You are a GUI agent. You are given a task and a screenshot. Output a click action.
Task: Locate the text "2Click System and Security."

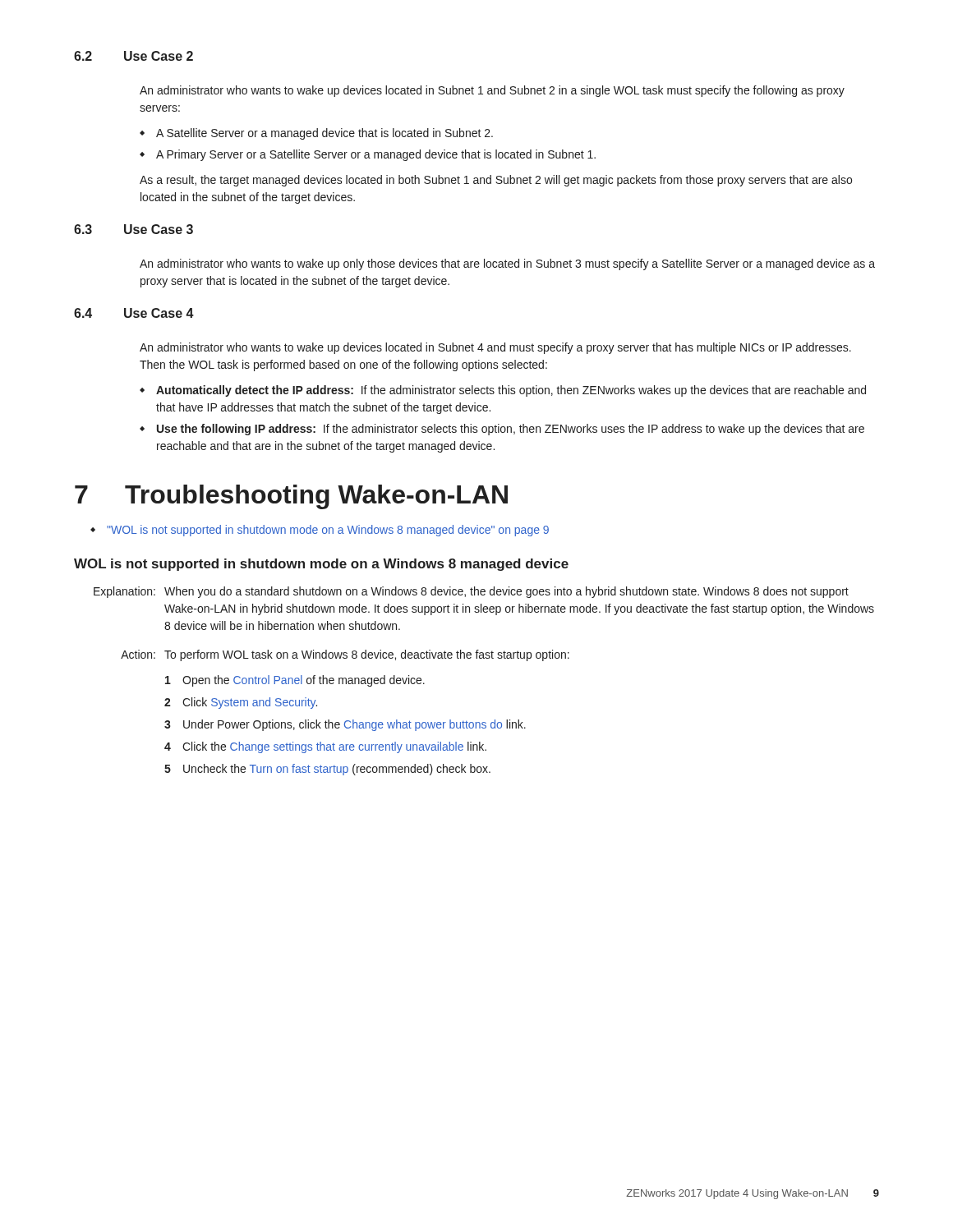(x=241, y=703)
